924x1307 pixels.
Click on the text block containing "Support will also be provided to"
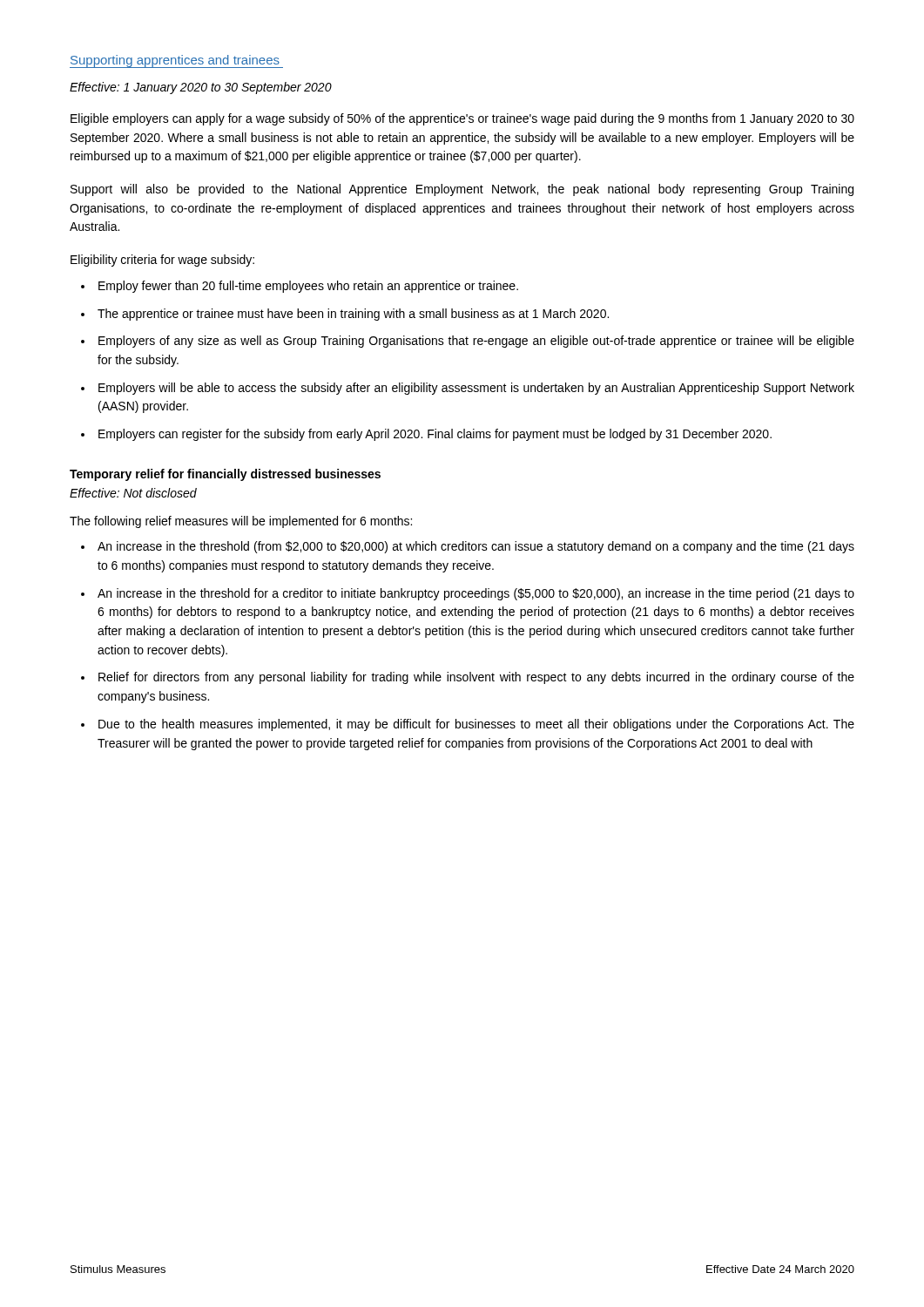click(x=462, y=209)
